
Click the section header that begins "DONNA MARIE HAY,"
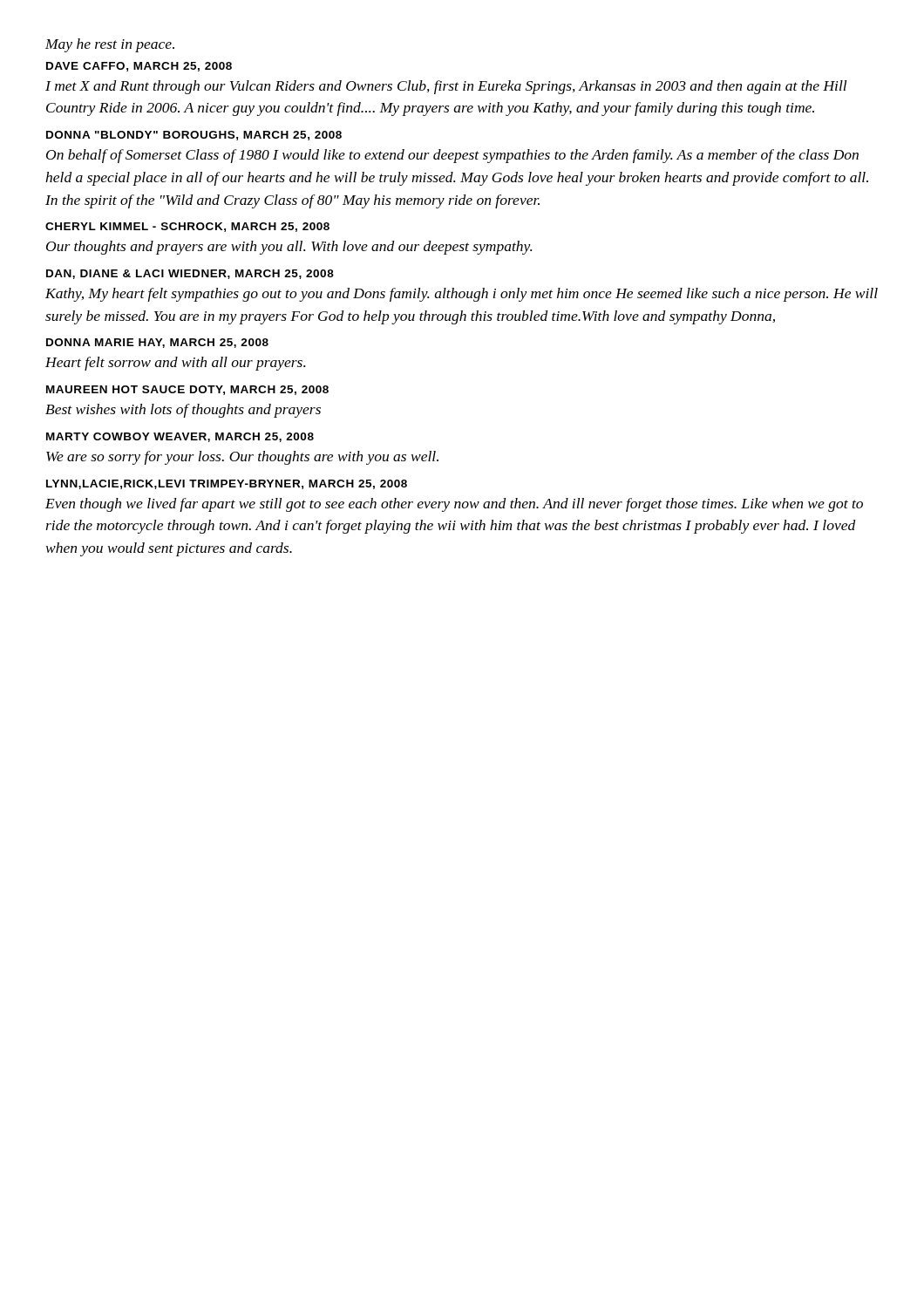157,343
